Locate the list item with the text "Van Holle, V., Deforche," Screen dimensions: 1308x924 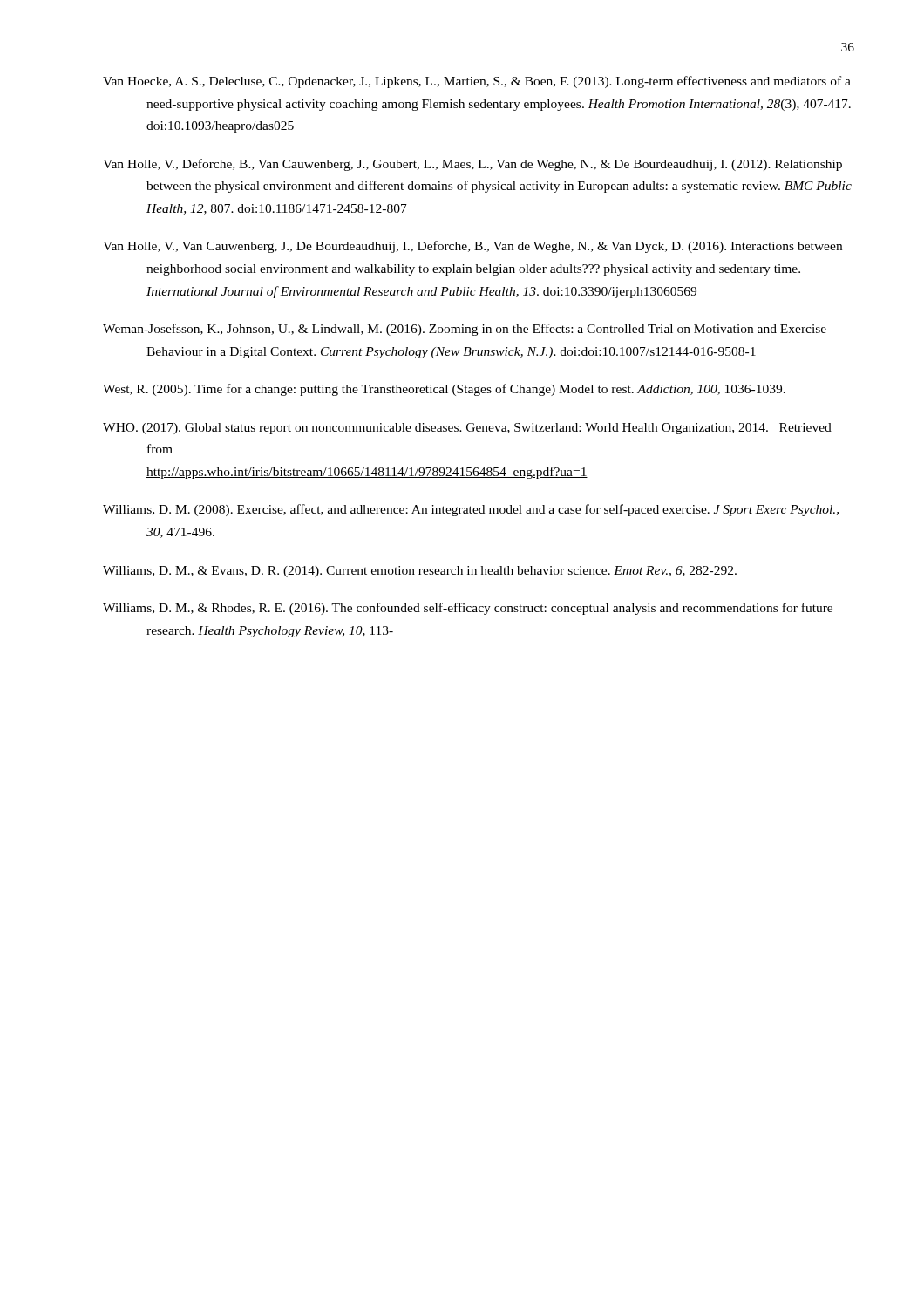(x=477, y=185)
